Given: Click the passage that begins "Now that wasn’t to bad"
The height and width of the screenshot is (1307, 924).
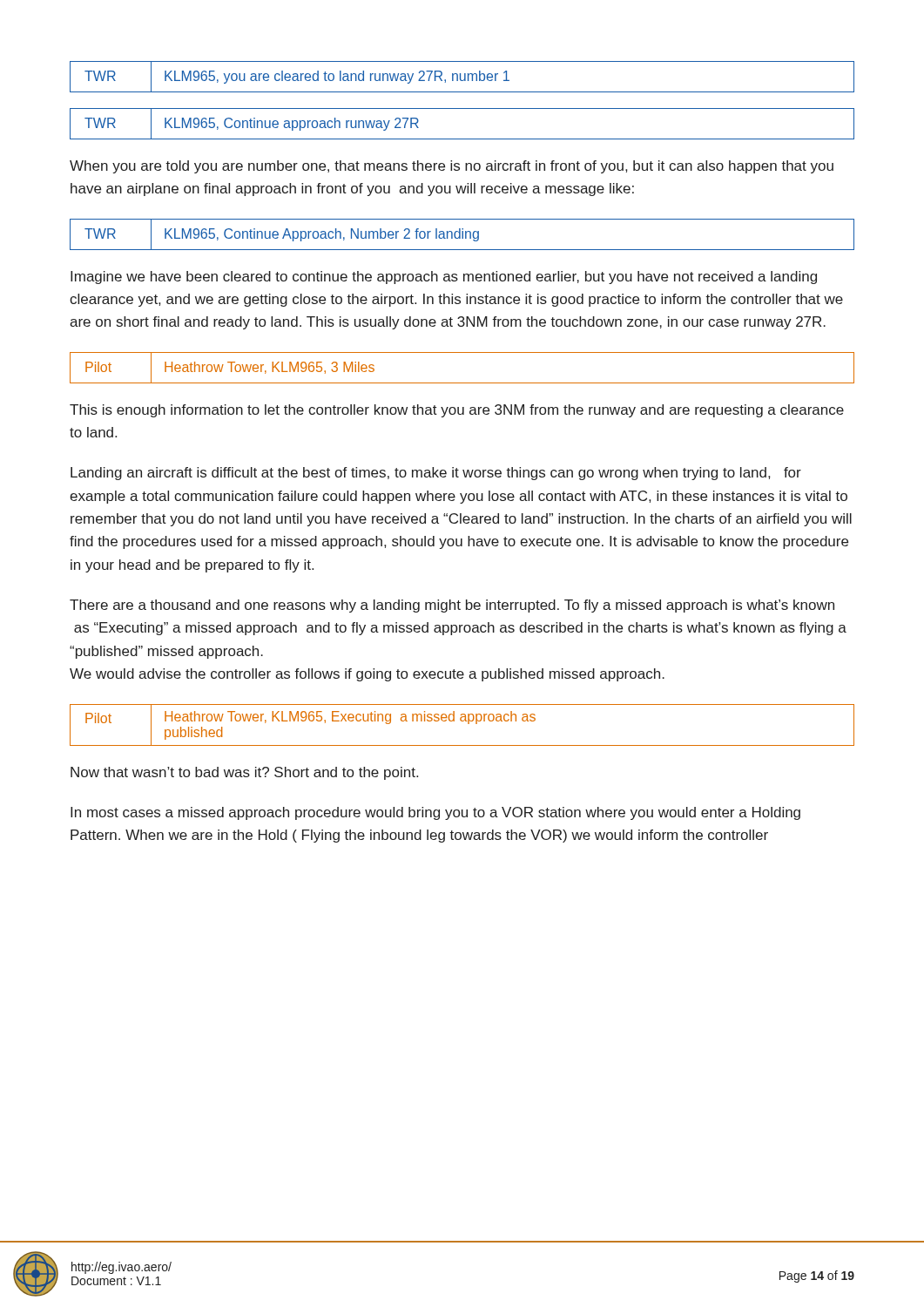Looking at the screenshot, I should click(245, 772).
